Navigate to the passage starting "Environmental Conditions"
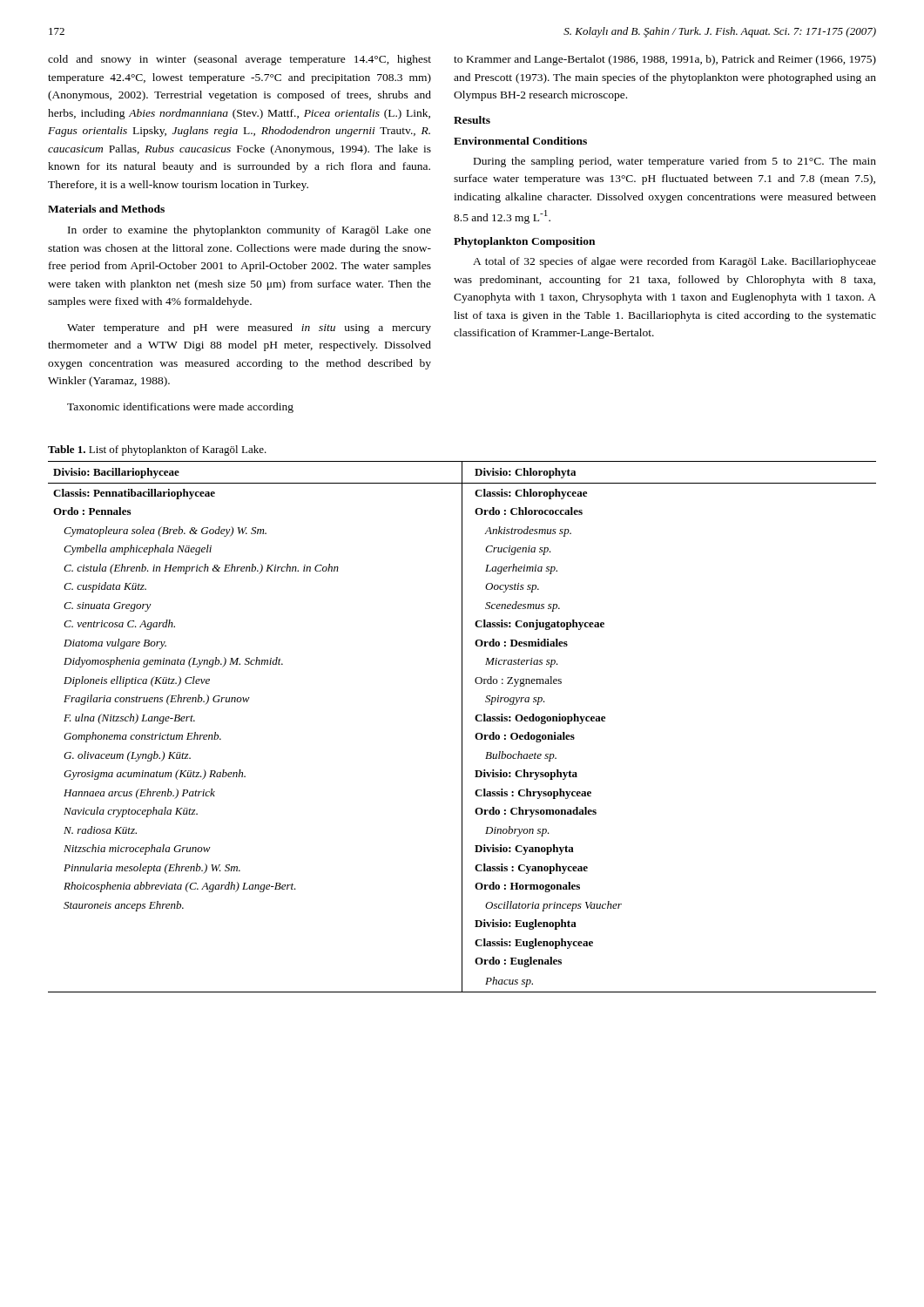This screenshot has width=924, height=1307. pyautogui.click(x=520, y=141)
